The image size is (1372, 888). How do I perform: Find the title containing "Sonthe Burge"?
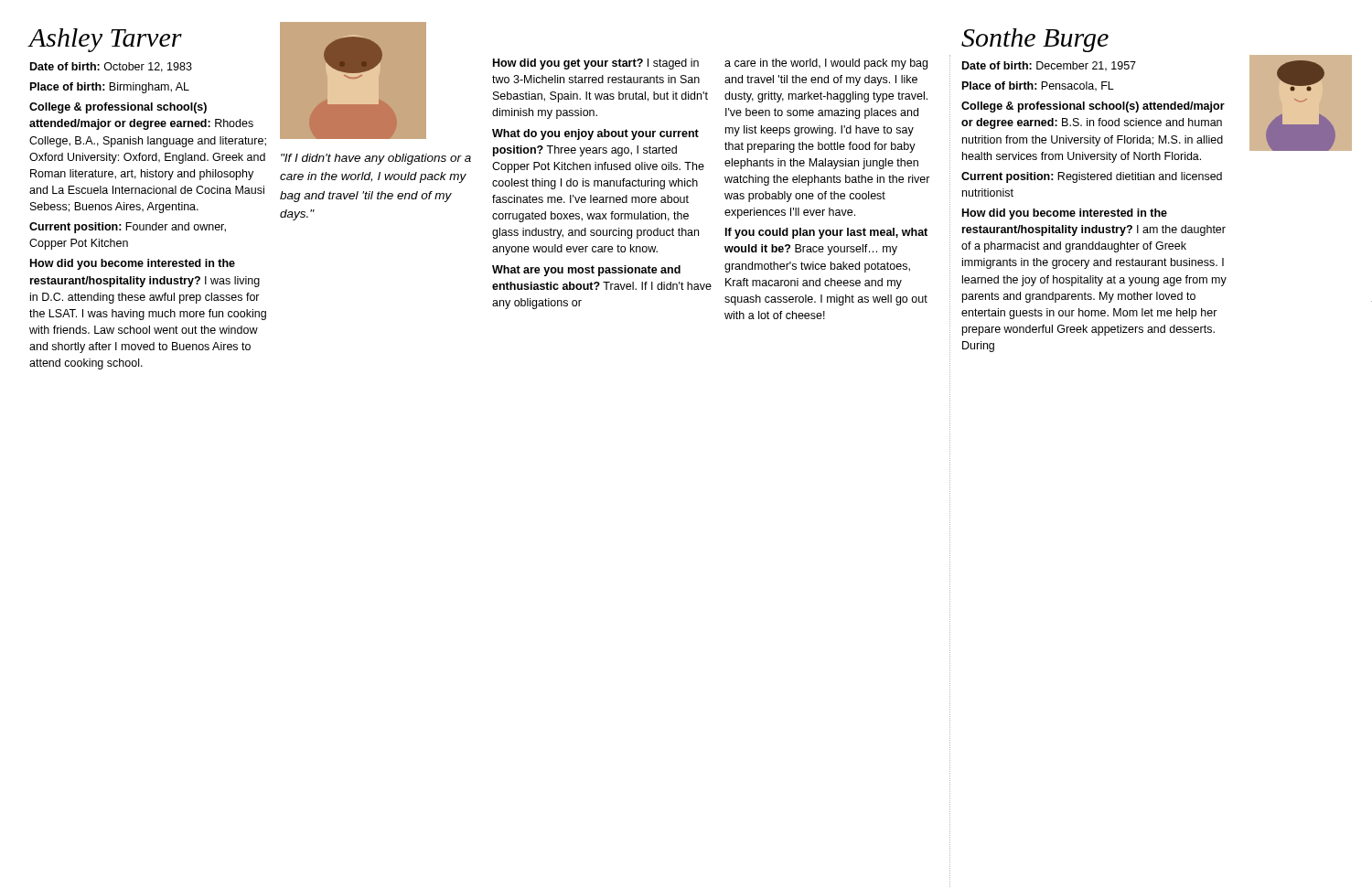(1035, 37)
